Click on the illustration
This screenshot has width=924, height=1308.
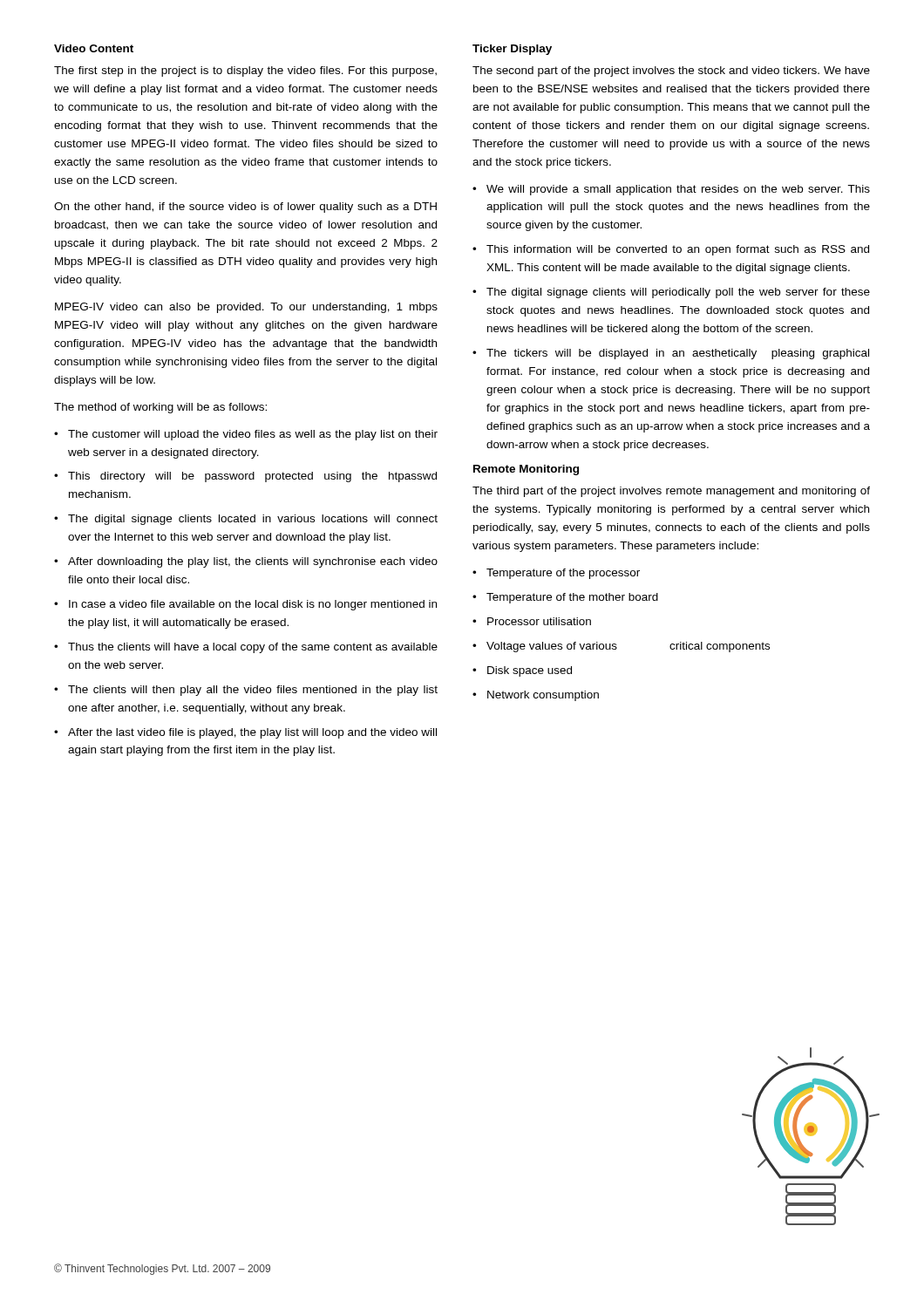point(811,1142)
